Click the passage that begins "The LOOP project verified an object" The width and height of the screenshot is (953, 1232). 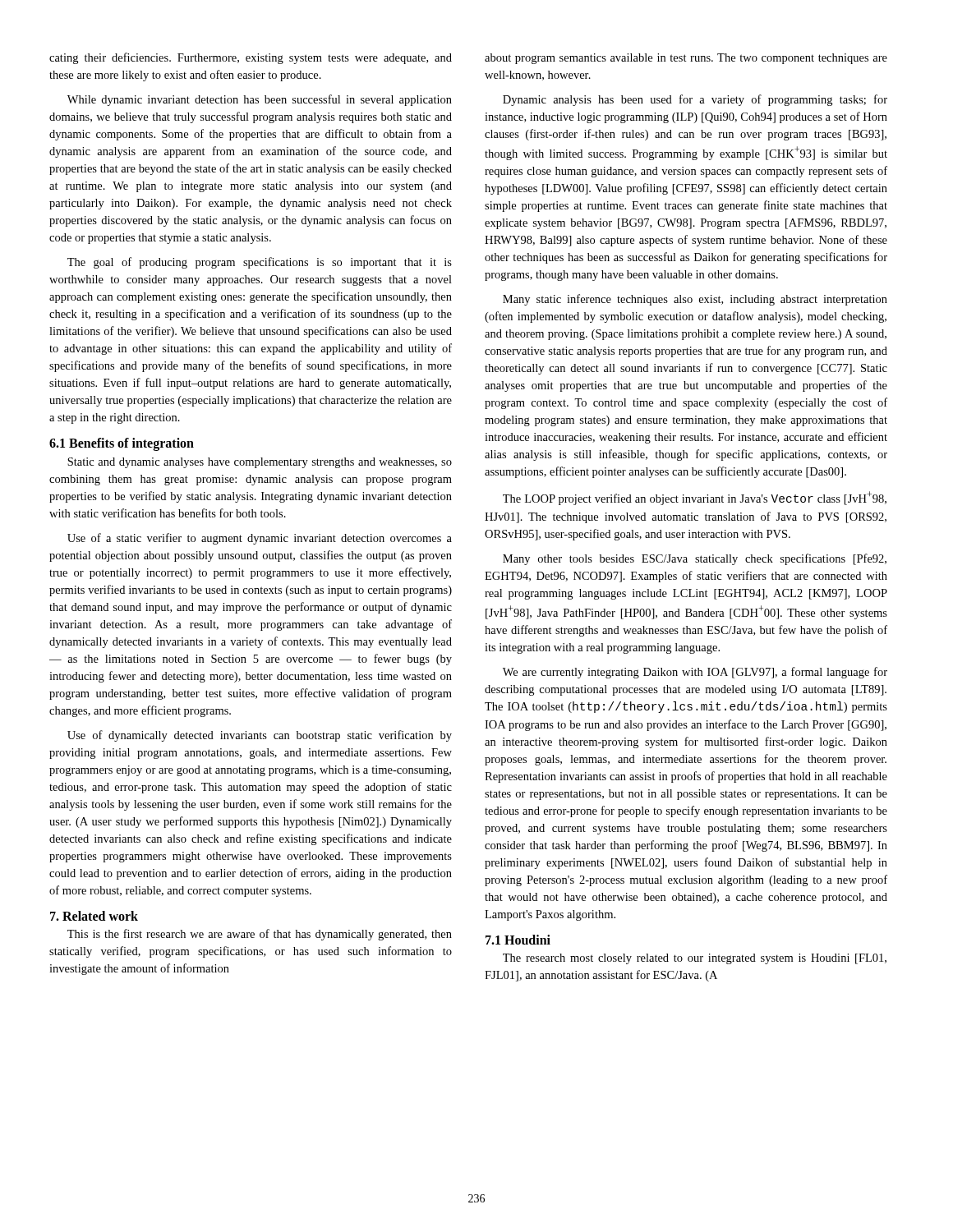pyautogui.click(x=686, y=515)
